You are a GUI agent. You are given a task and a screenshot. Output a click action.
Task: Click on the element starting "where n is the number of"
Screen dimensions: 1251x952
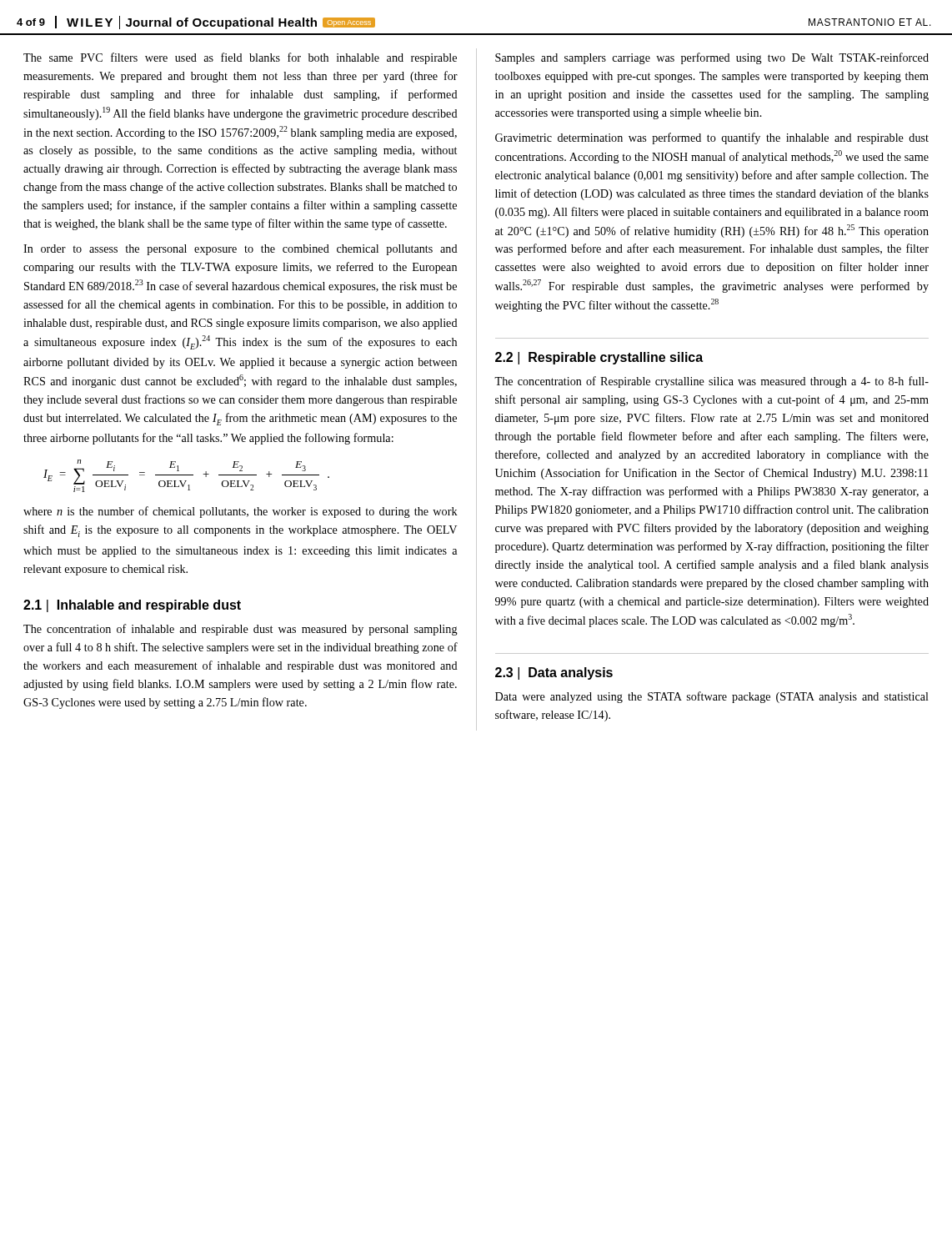pos(240,540)
